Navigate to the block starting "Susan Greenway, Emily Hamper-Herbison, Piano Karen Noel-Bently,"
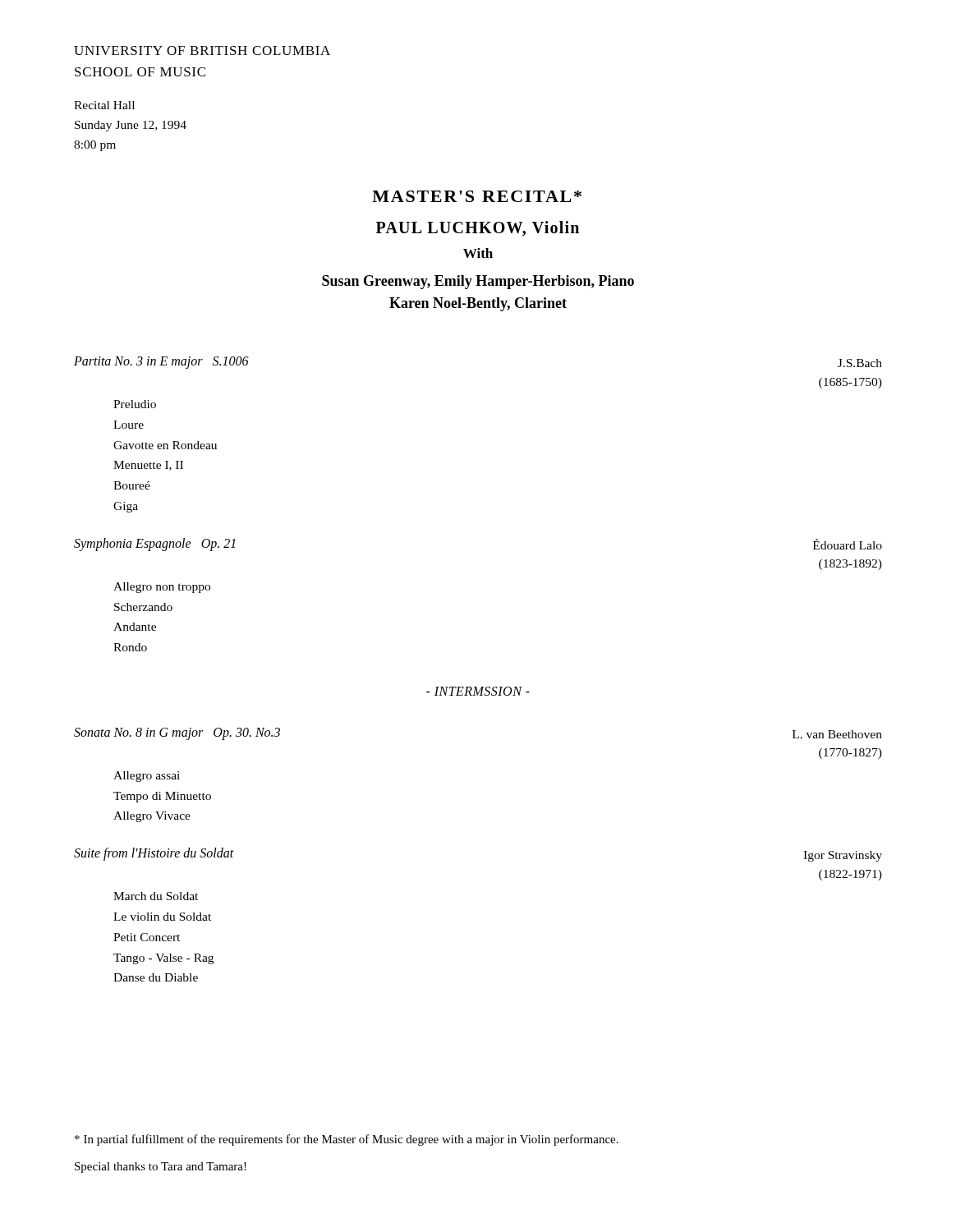 point(478,292)
